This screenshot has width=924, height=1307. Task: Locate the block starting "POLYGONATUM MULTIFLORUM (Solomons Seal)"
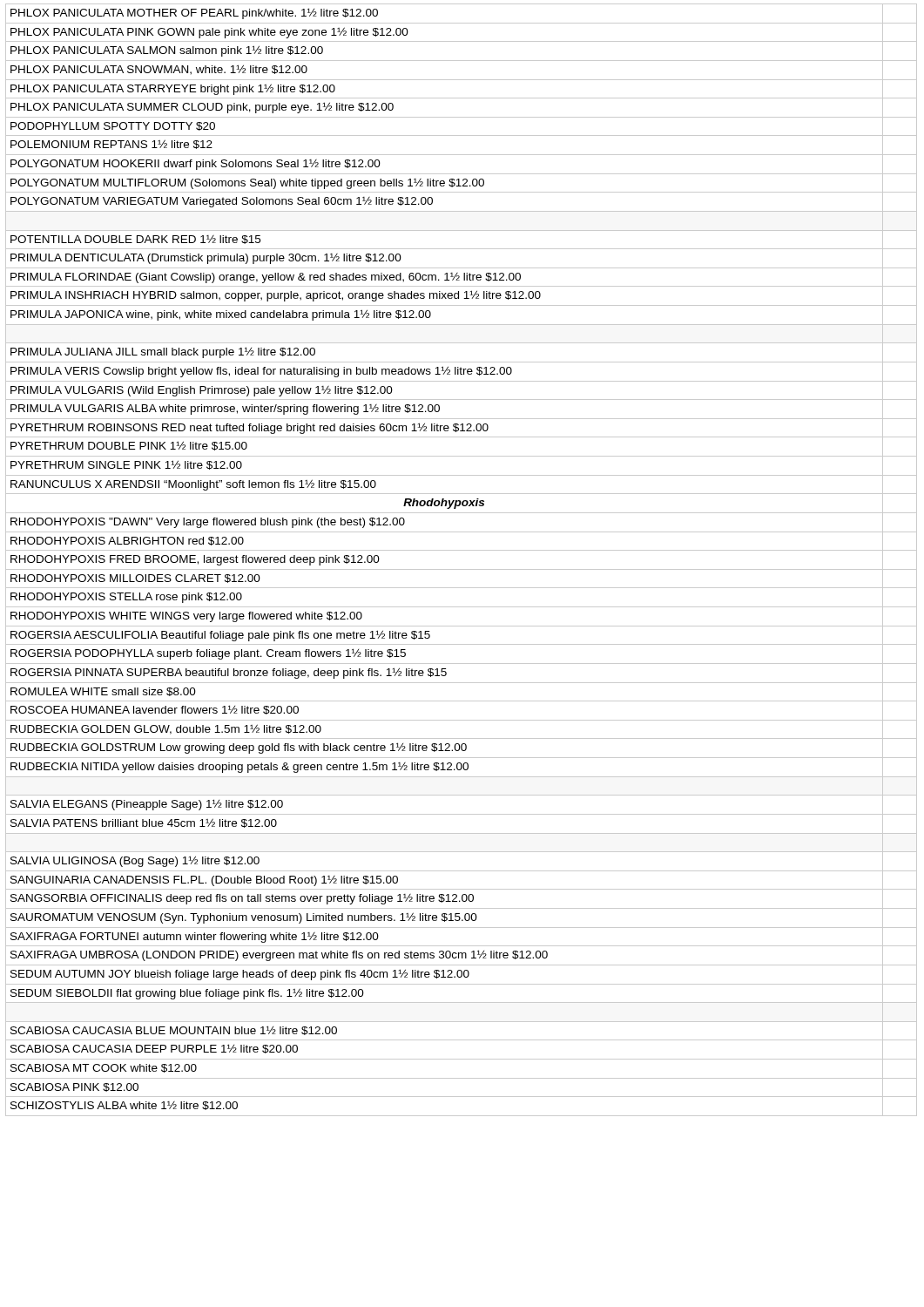[461, 183]
